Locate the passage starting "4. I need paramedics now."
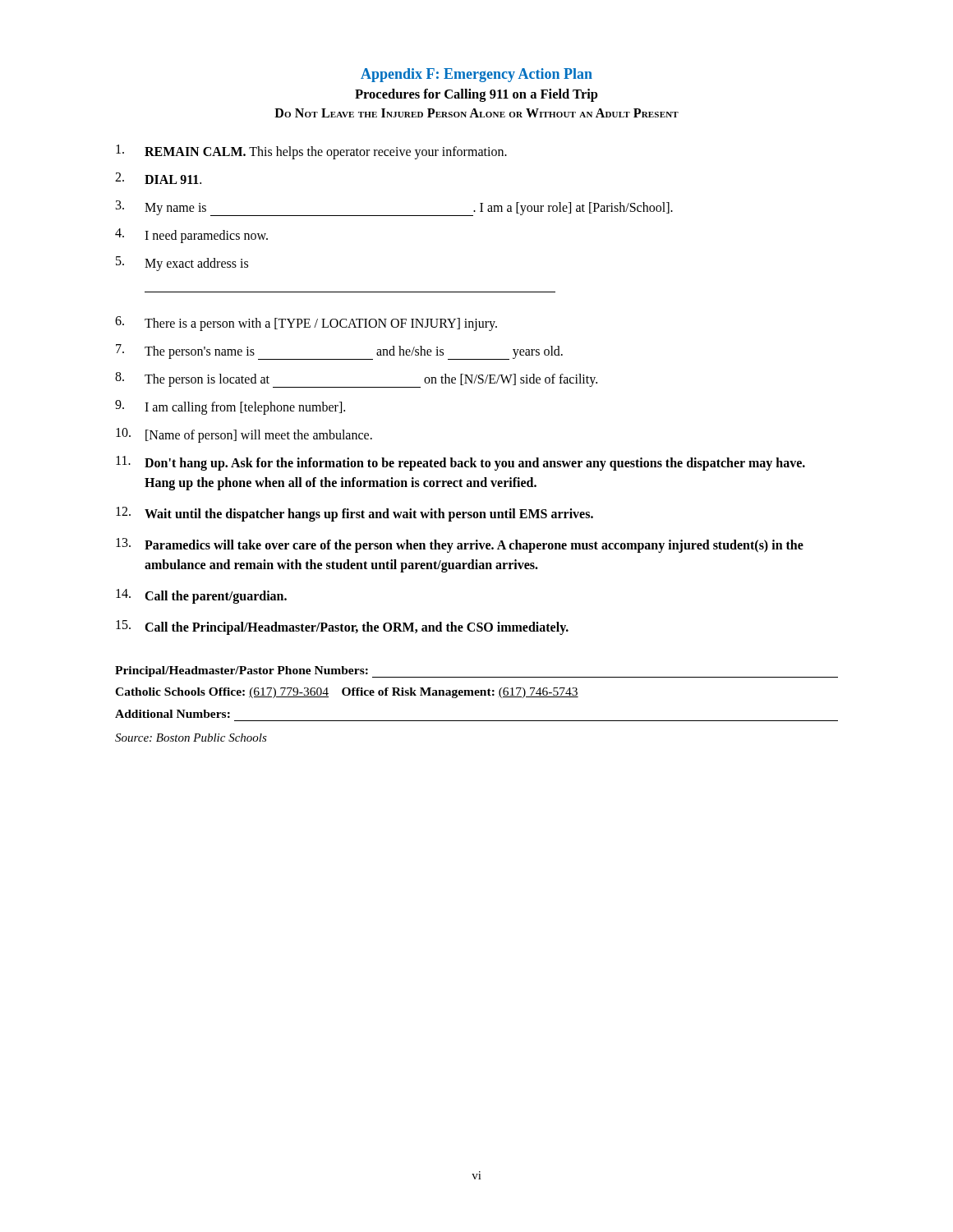 (191, 236)
